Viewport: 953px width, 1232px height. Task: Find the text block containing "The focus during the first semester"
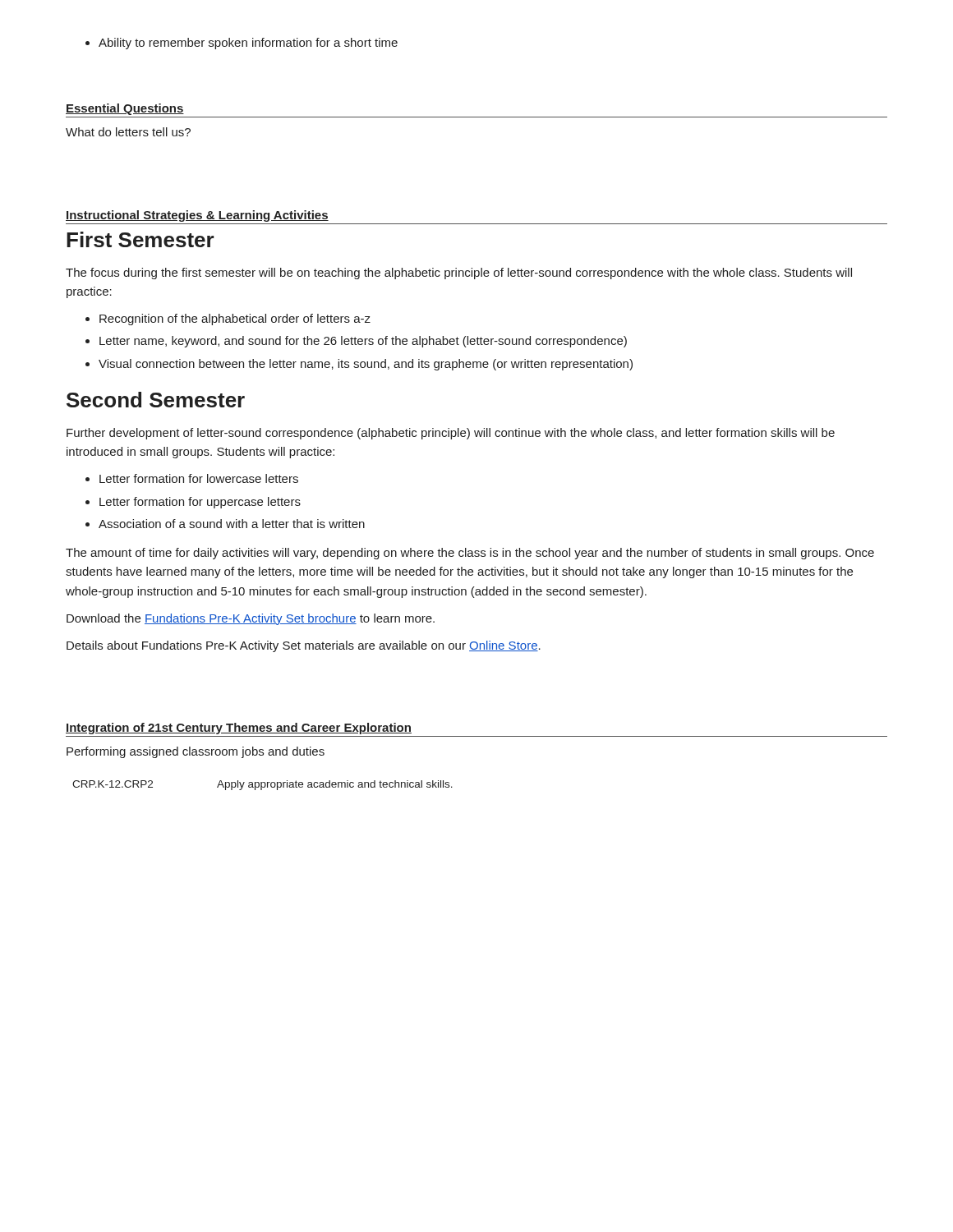click(459, 281)
